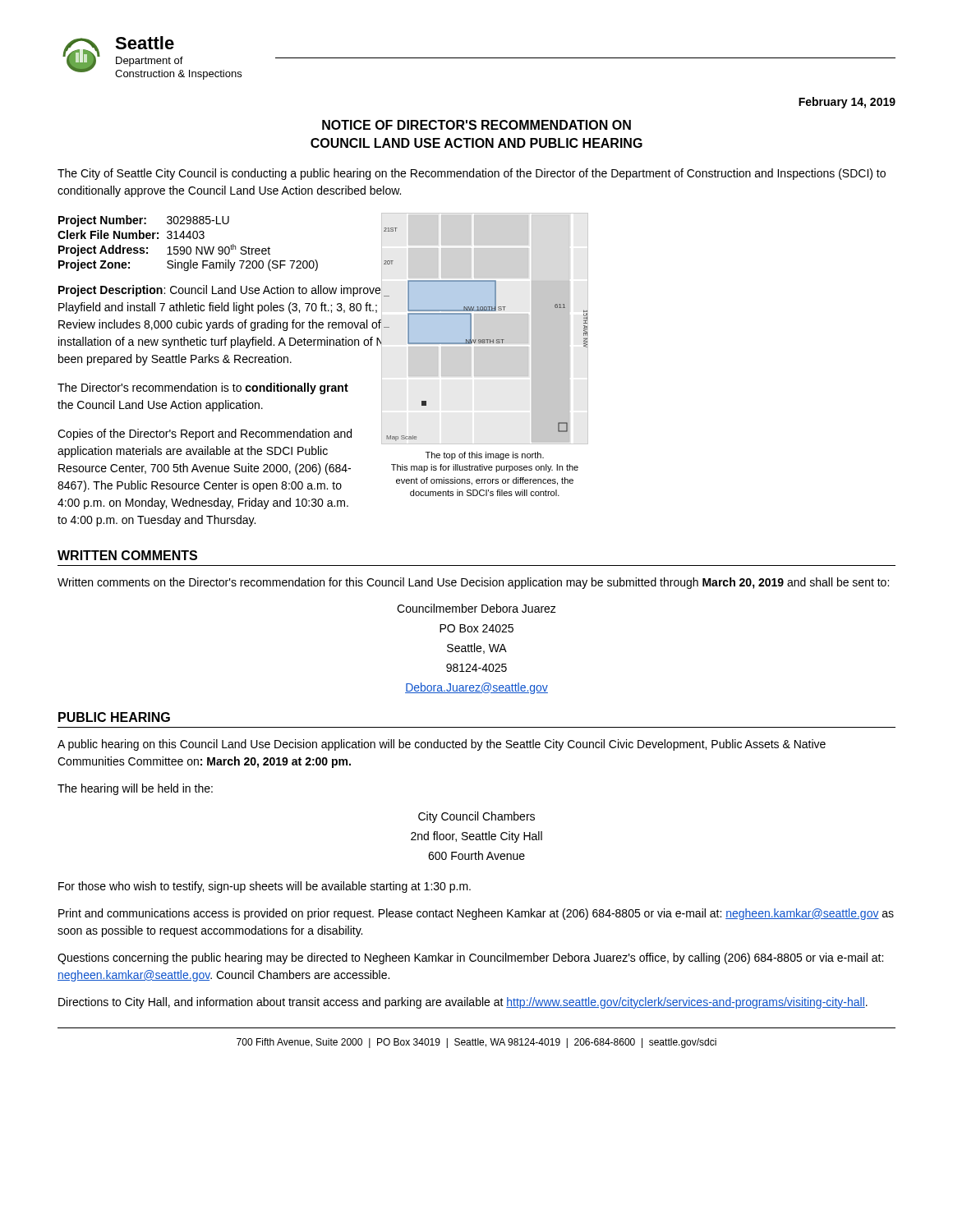Screen dimensions: 1232x953
Task: Find the passage starting "Print and communications access is provided"
Action: click(476, 922)
